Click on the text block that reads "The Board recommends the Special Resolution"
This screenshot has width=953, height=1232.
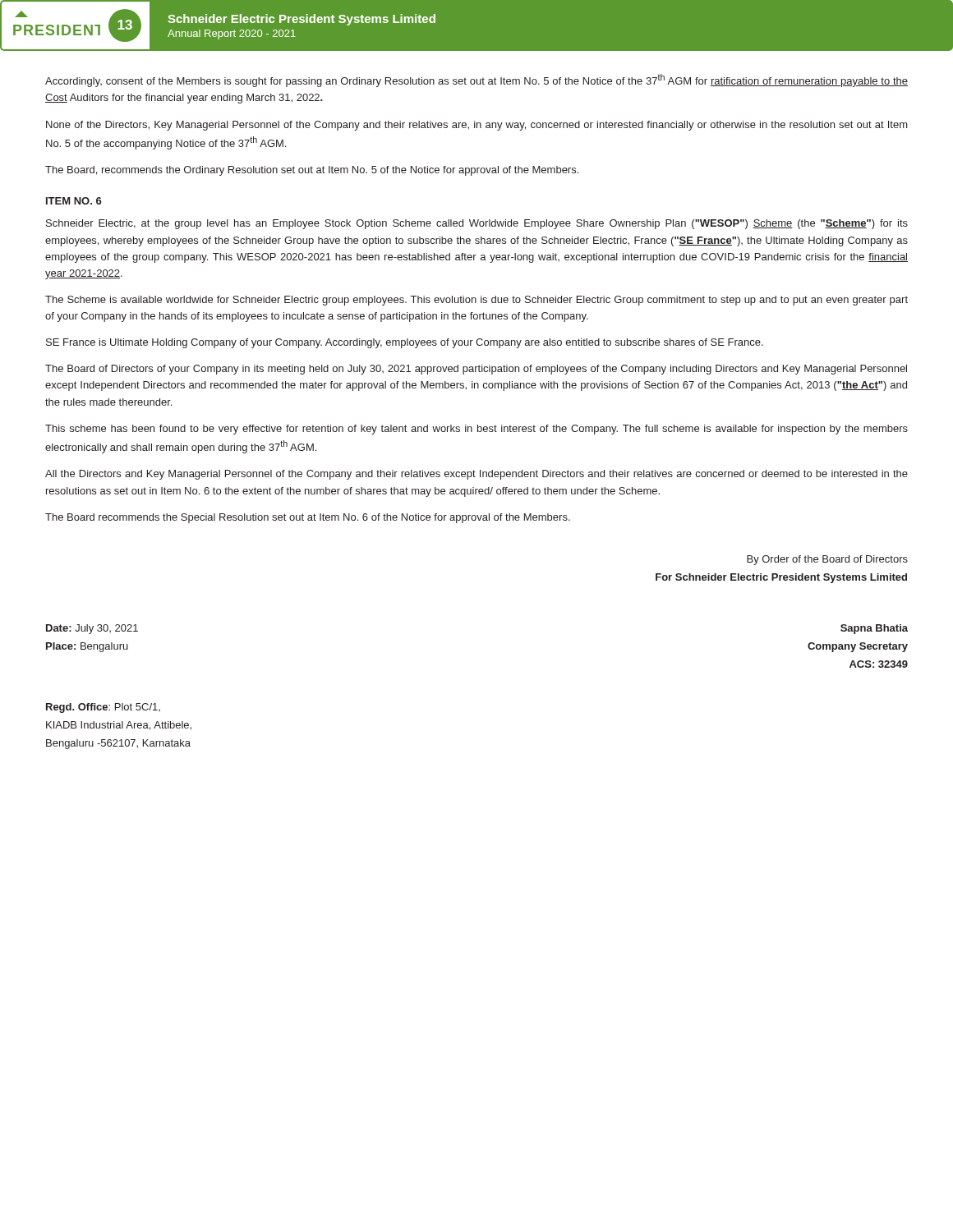[x=308, y=517]
